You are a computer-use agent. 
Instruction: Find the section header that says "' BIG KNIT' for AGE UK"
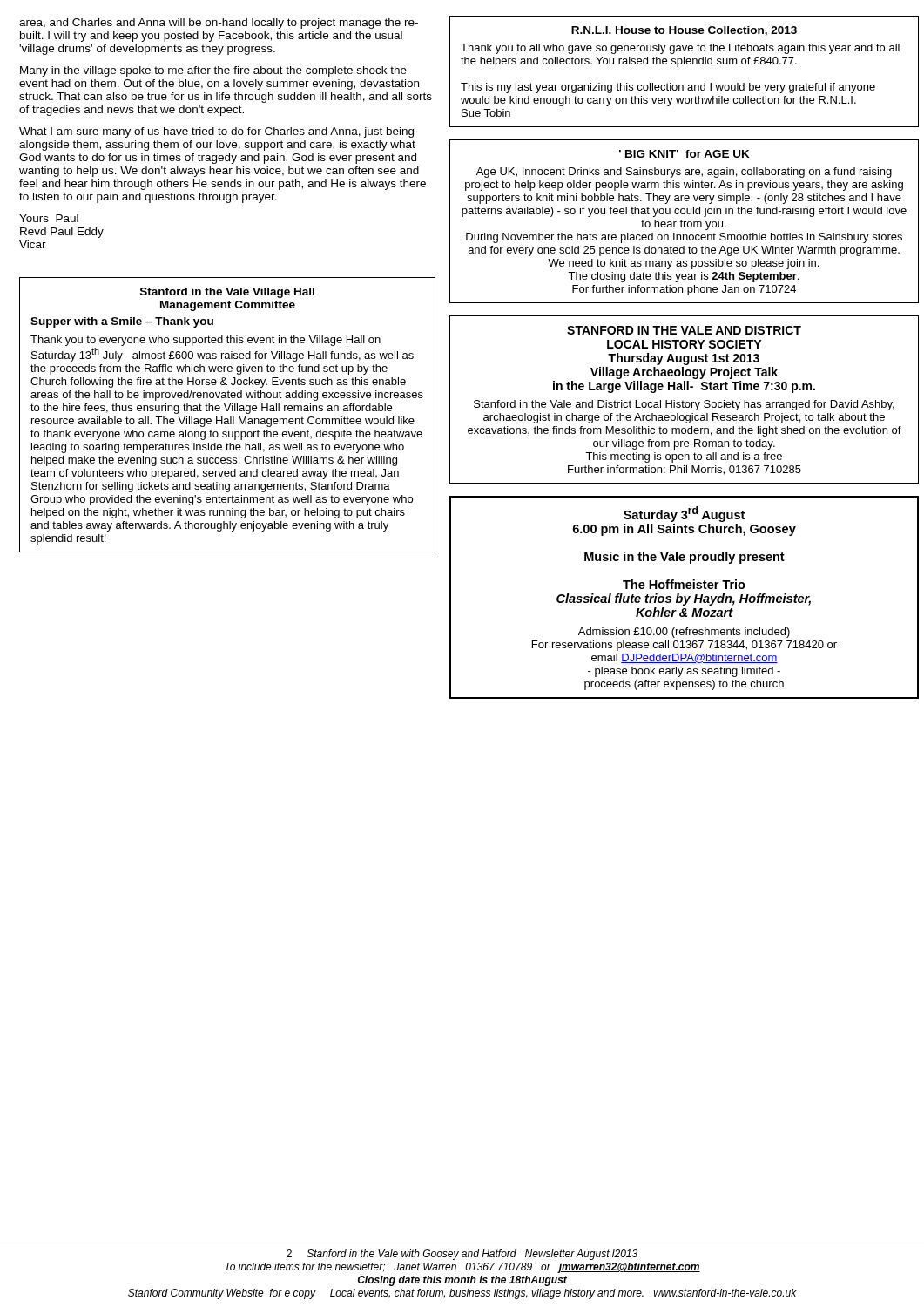684,154
